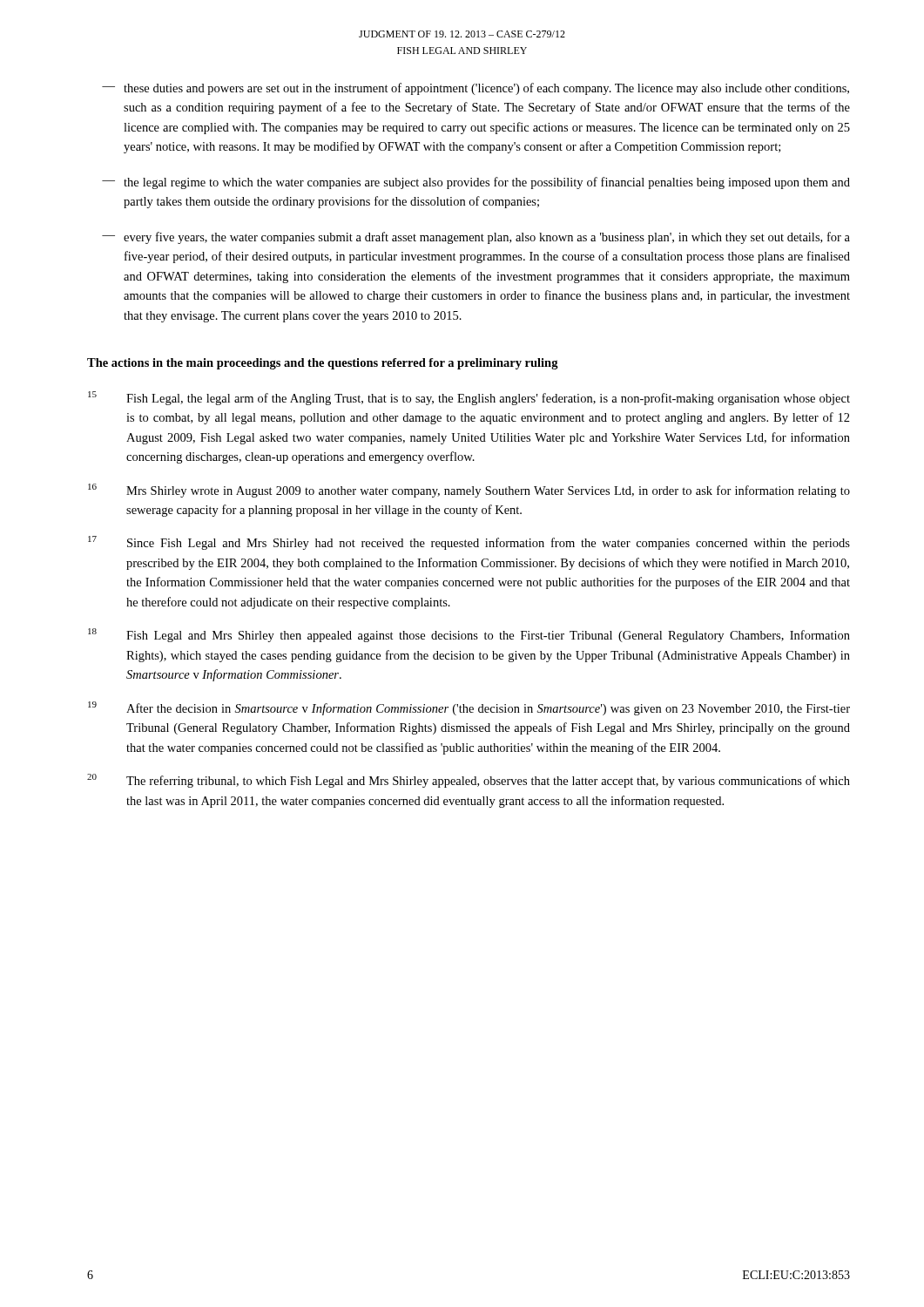This screenshot has width=924, height=1307.
Task: Point to the region starting "15 Fish Legal, the"
Action: [x=469, y=427]
